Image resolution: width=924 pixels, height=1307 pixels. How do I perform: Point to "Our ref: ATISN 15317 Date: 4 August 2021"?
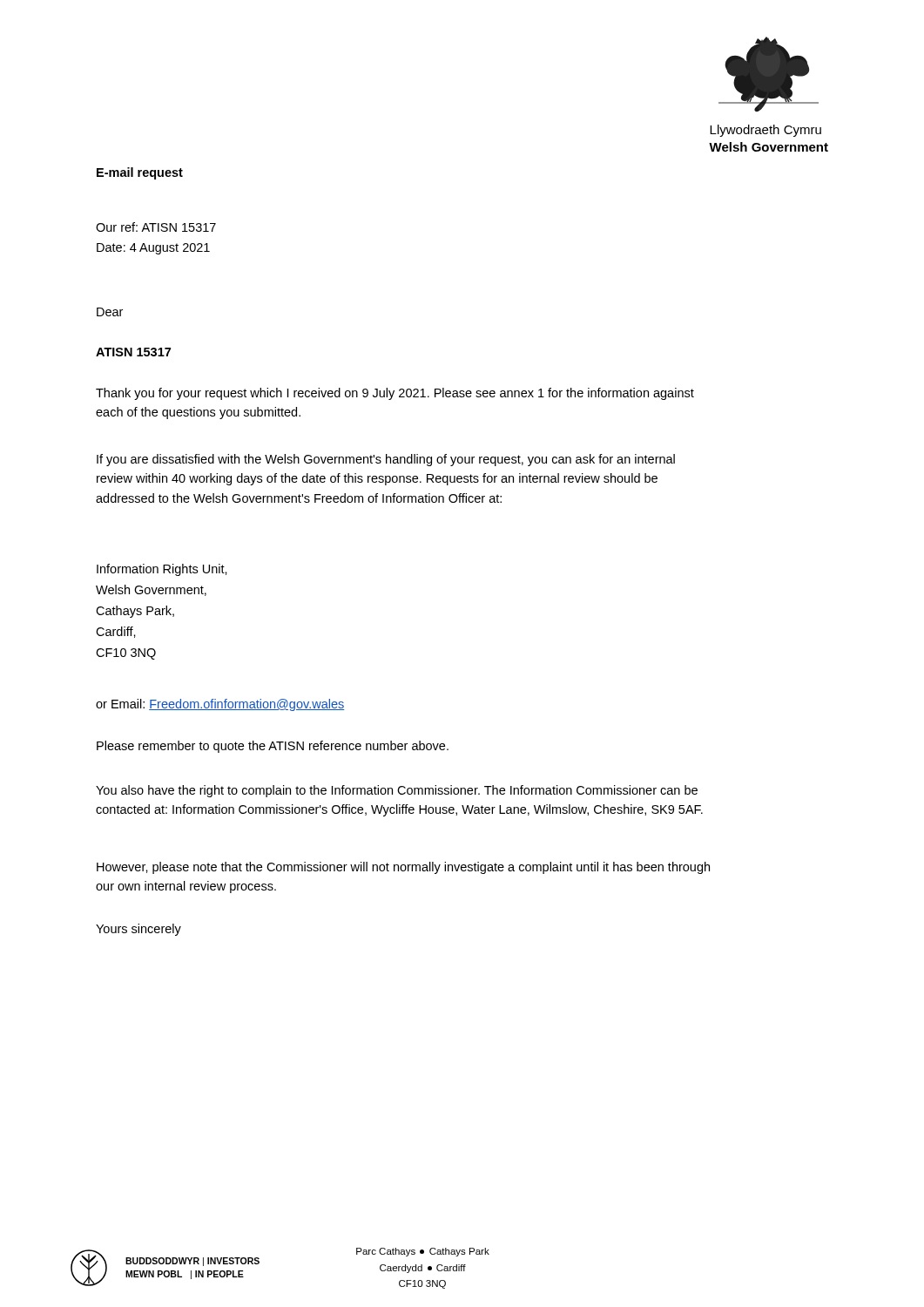coord(156,238)
